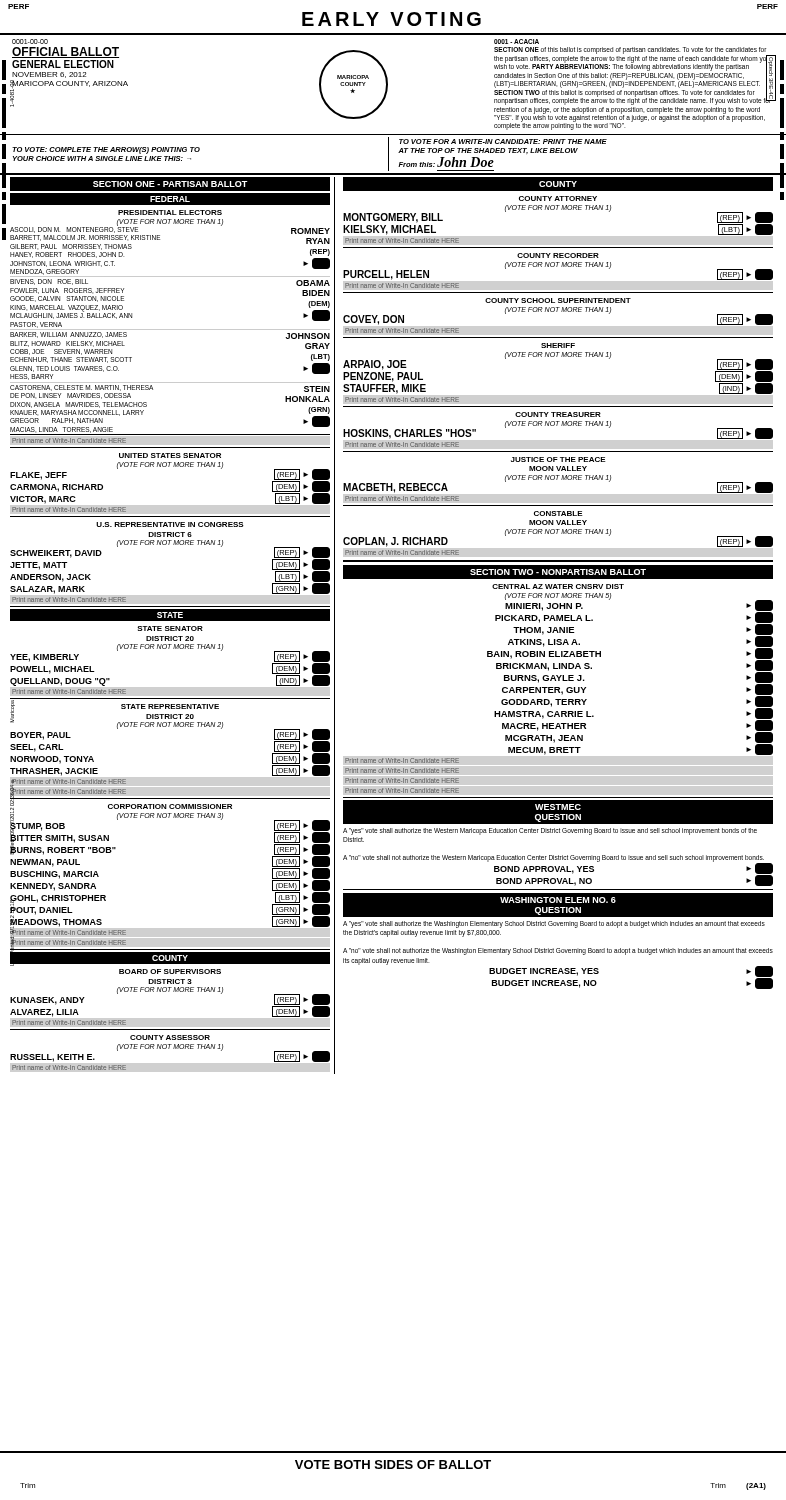Where does it say "CENTRAL AZ WATER CNSRV DIST"?

[558, 586]
